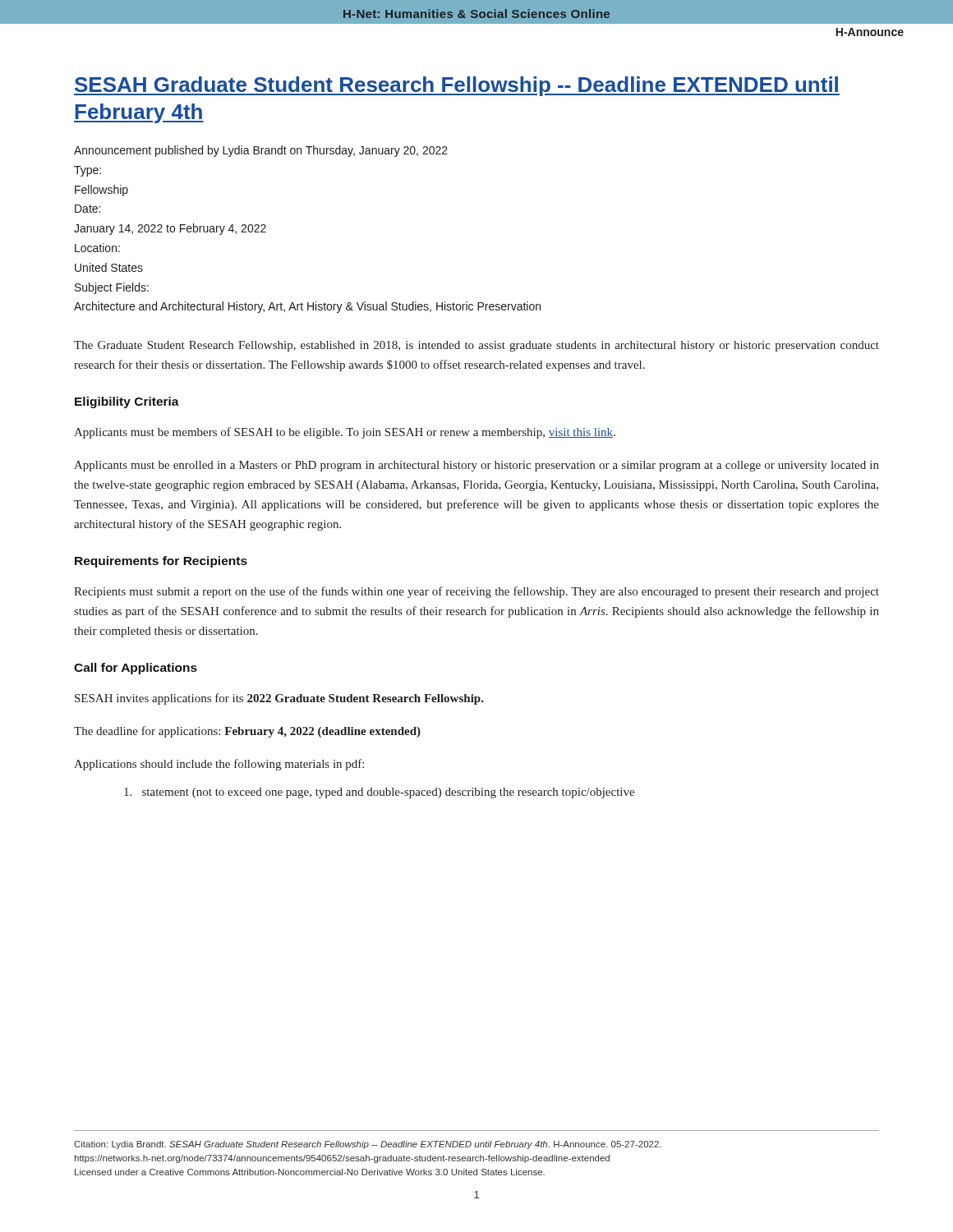953x1232 pixels.
Task: Click on the text block starting "statement (not to exceed one page,"
Action: point(379,792)
